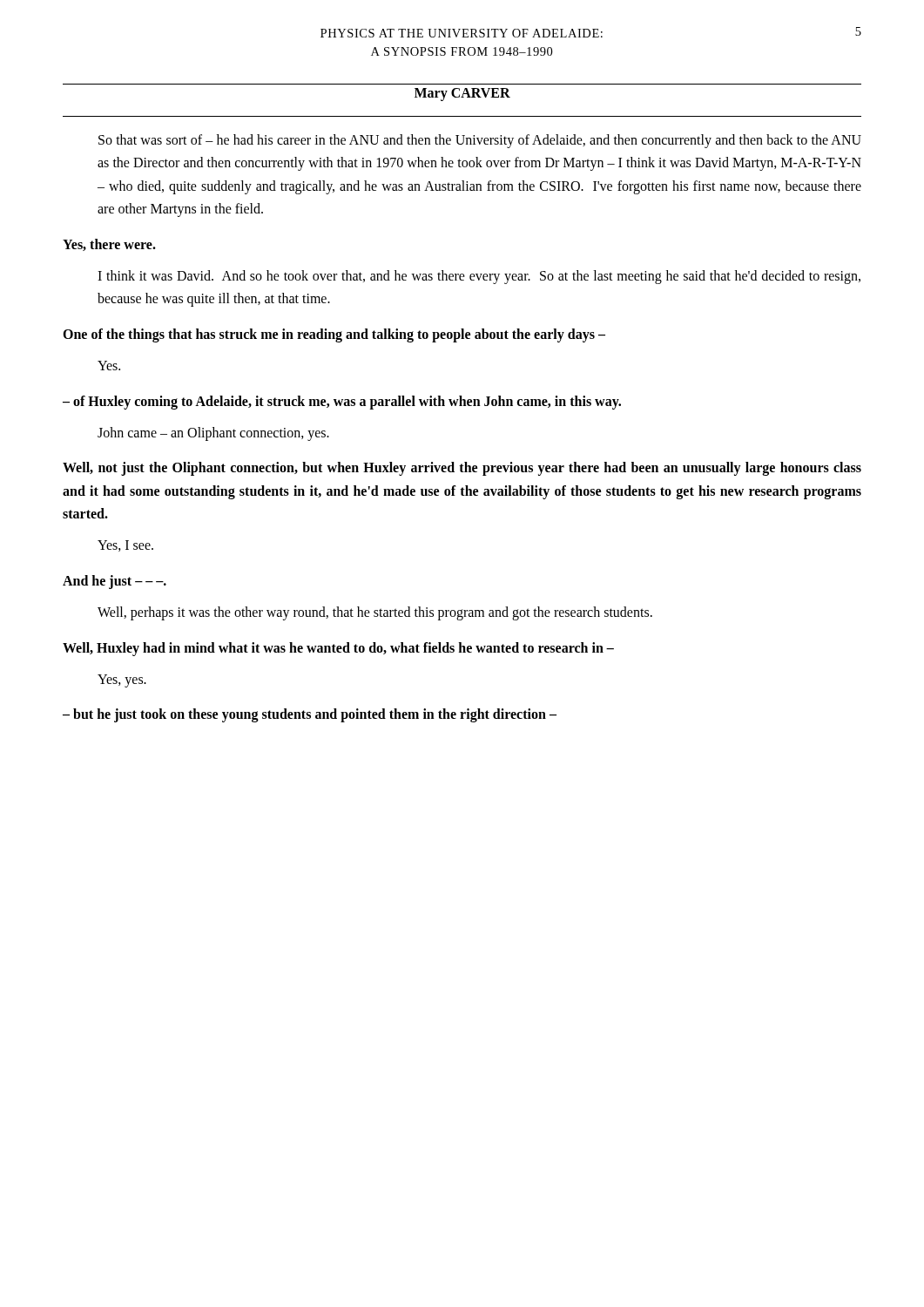Point to the block starting "Yes, I see."

[x=126, y=545]
